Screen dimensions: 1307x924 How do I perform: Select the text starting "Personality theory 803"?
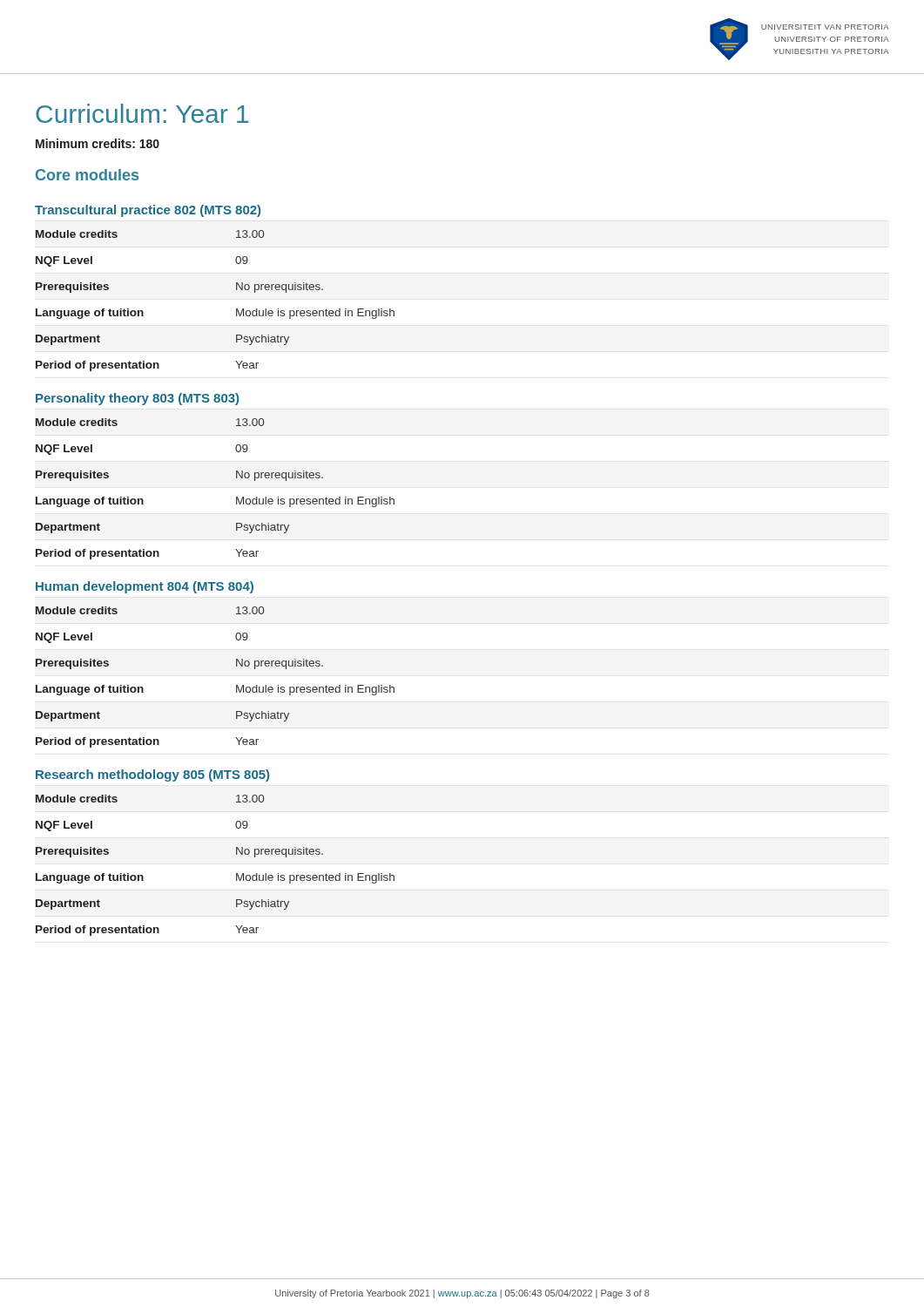point(137,398)
